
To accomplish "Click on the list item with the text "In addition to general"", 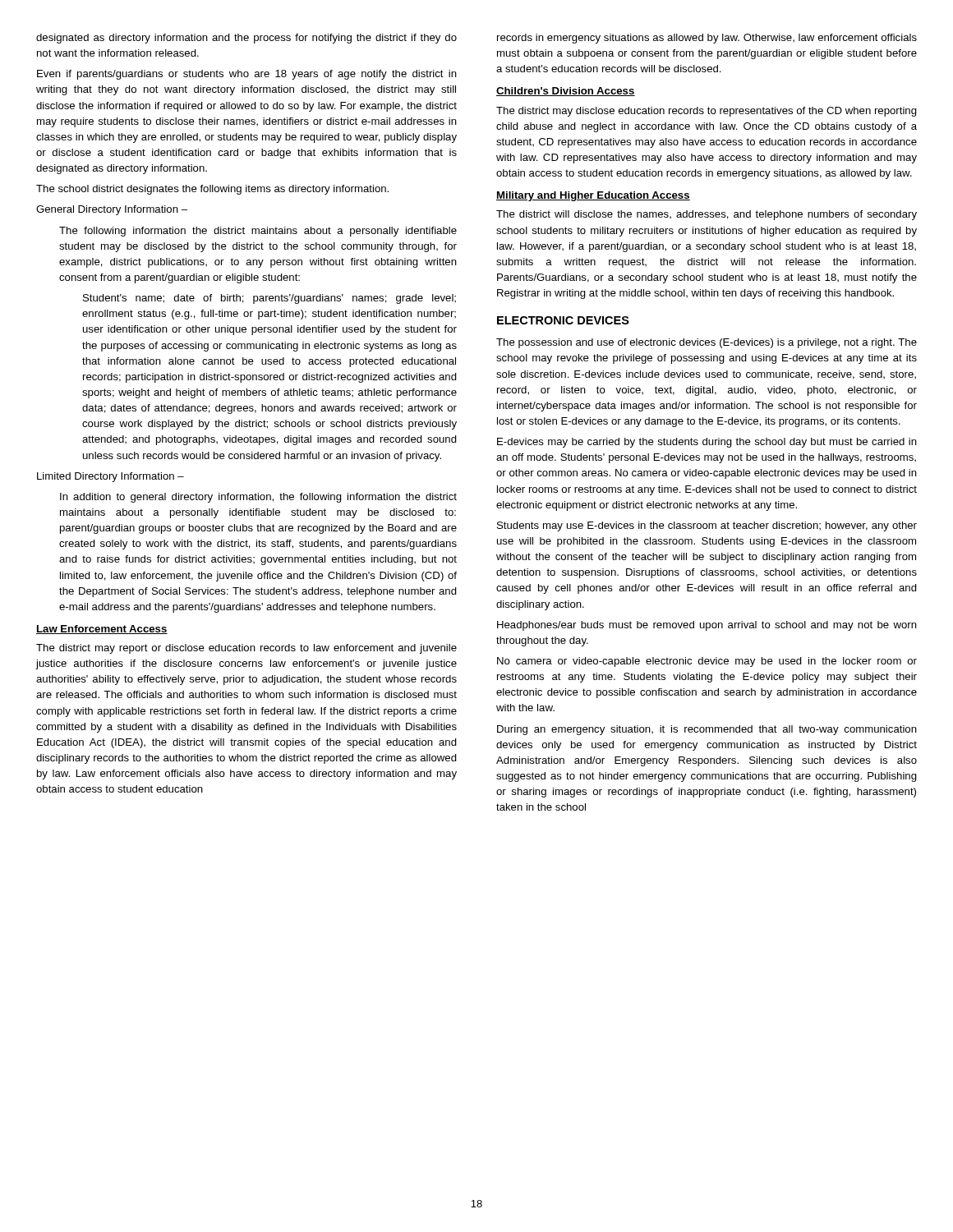I will coord(258,551).
